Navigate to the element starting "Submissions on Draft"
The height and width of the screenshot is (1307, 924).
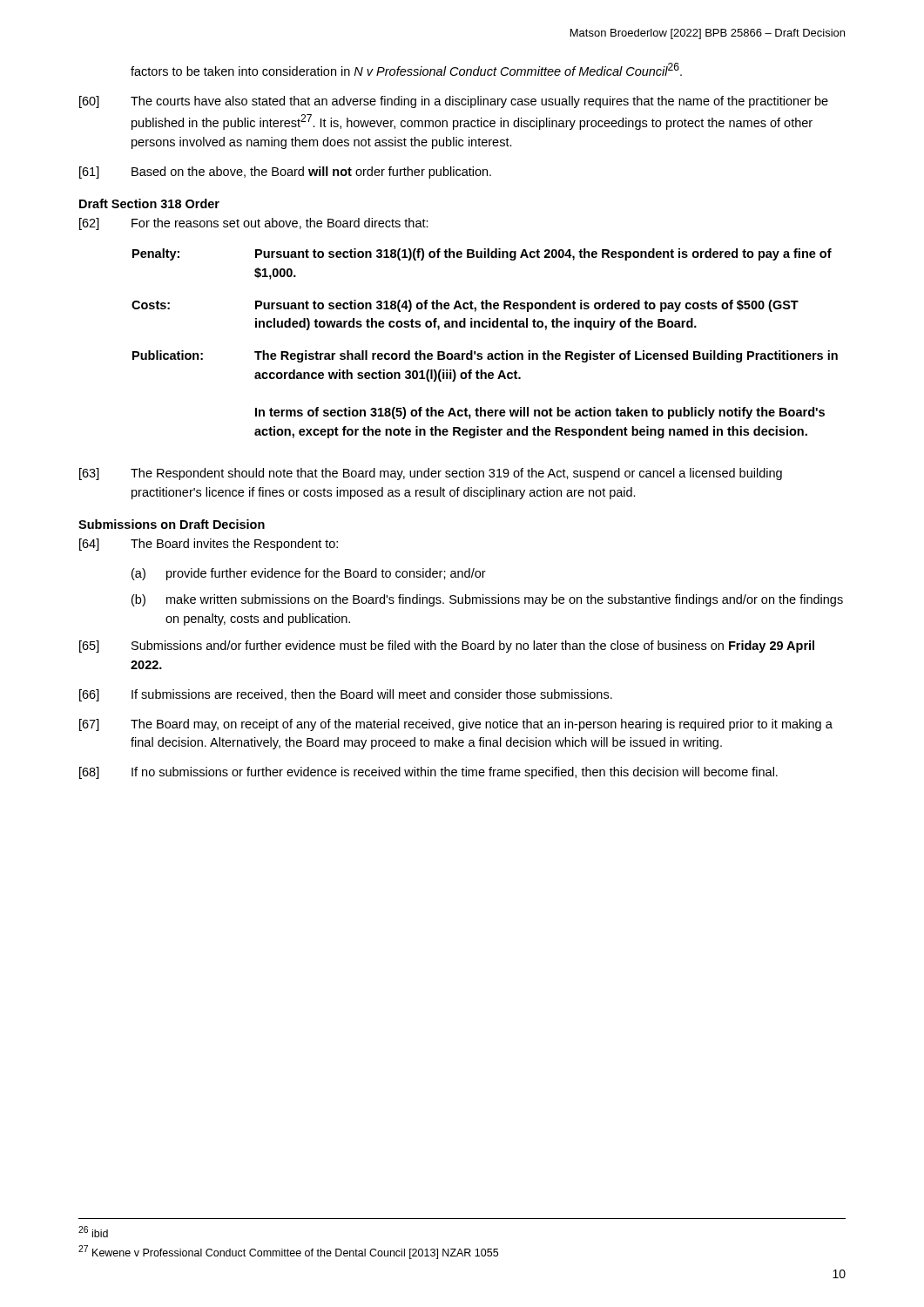tap(172, 525)
